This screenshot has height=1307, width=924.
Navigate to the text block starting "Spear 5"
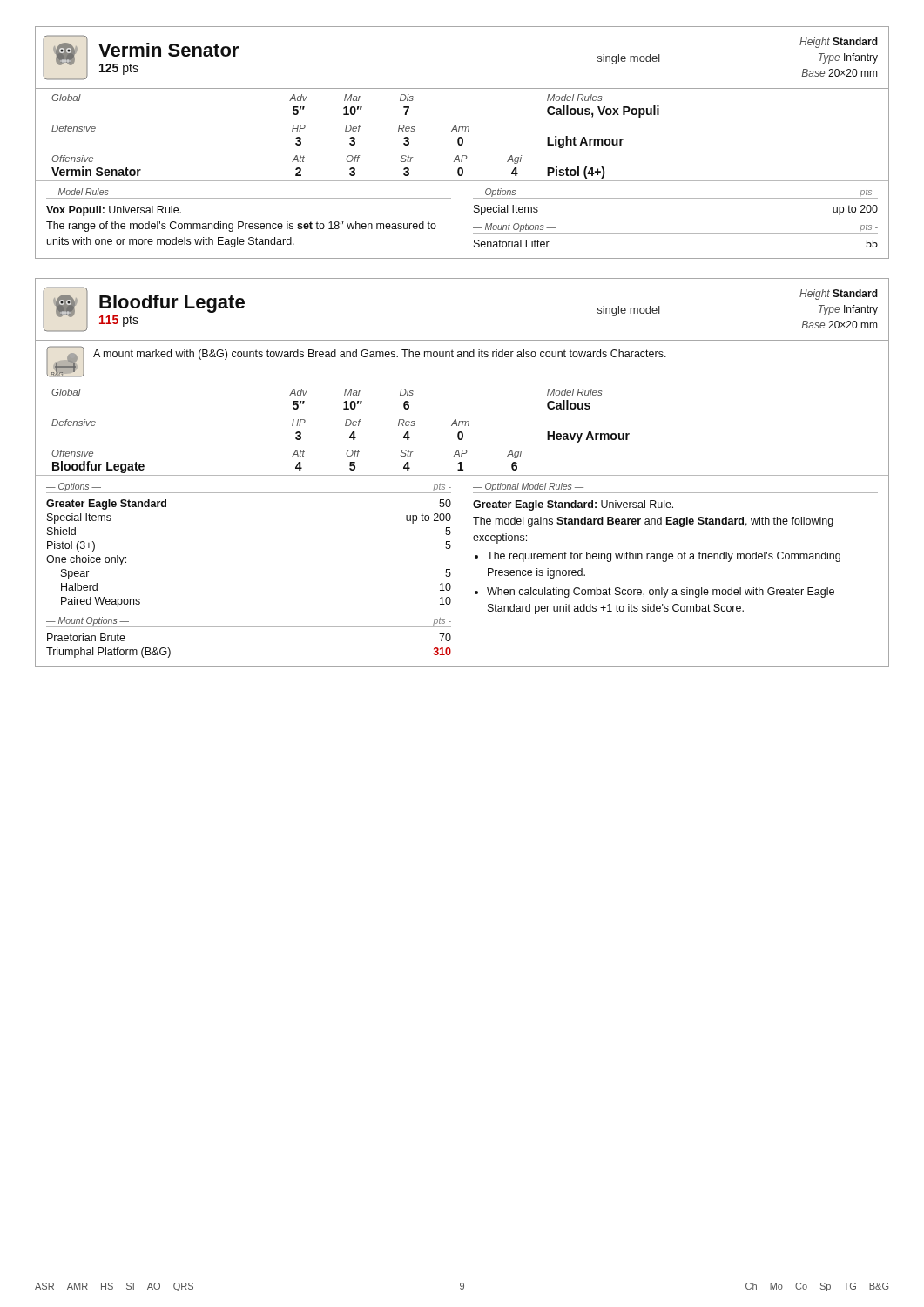pyautogui.click(x=76, y=574)
